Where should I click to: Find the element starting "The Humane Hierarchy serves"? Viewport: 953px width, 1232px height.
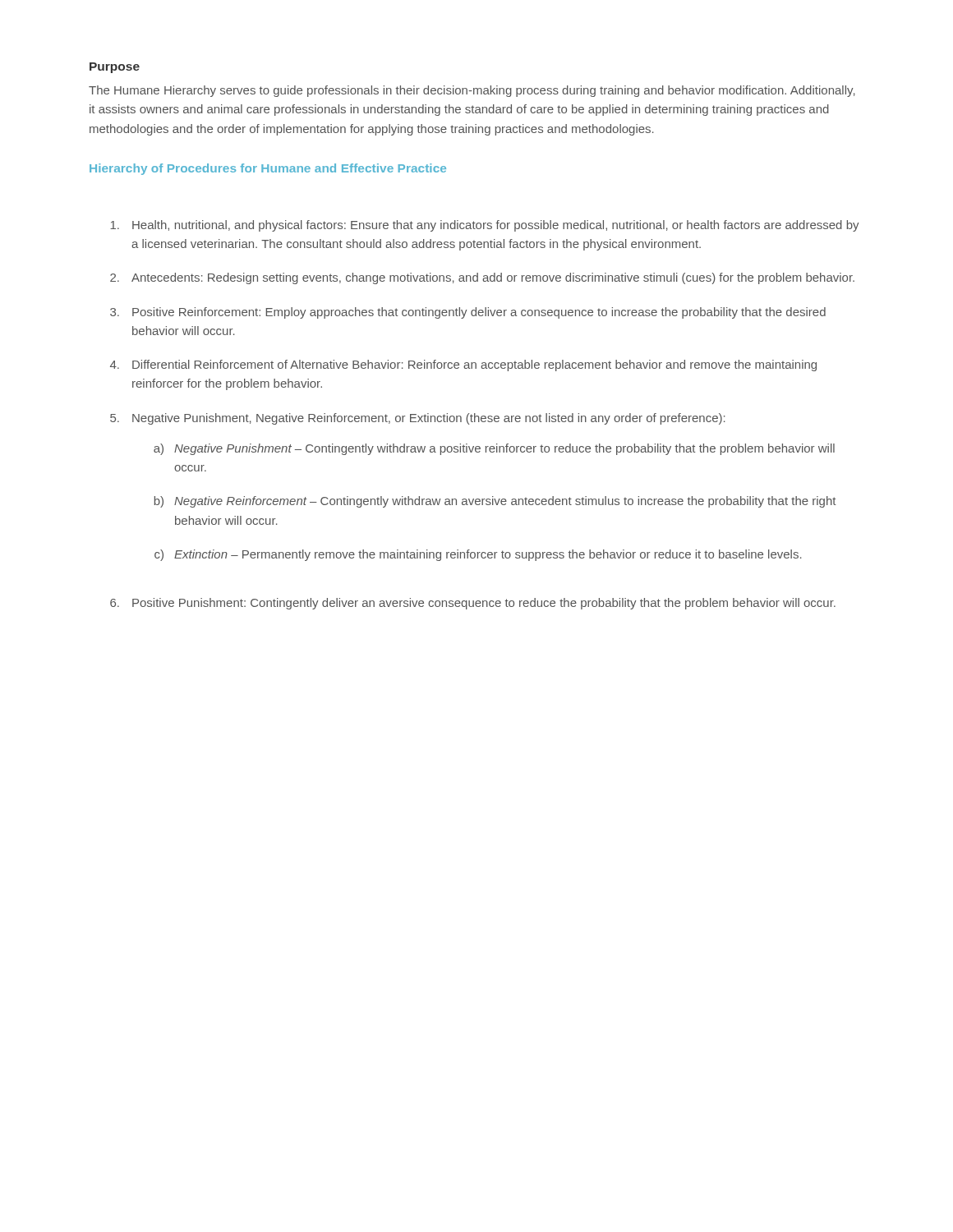pos(476,109)
